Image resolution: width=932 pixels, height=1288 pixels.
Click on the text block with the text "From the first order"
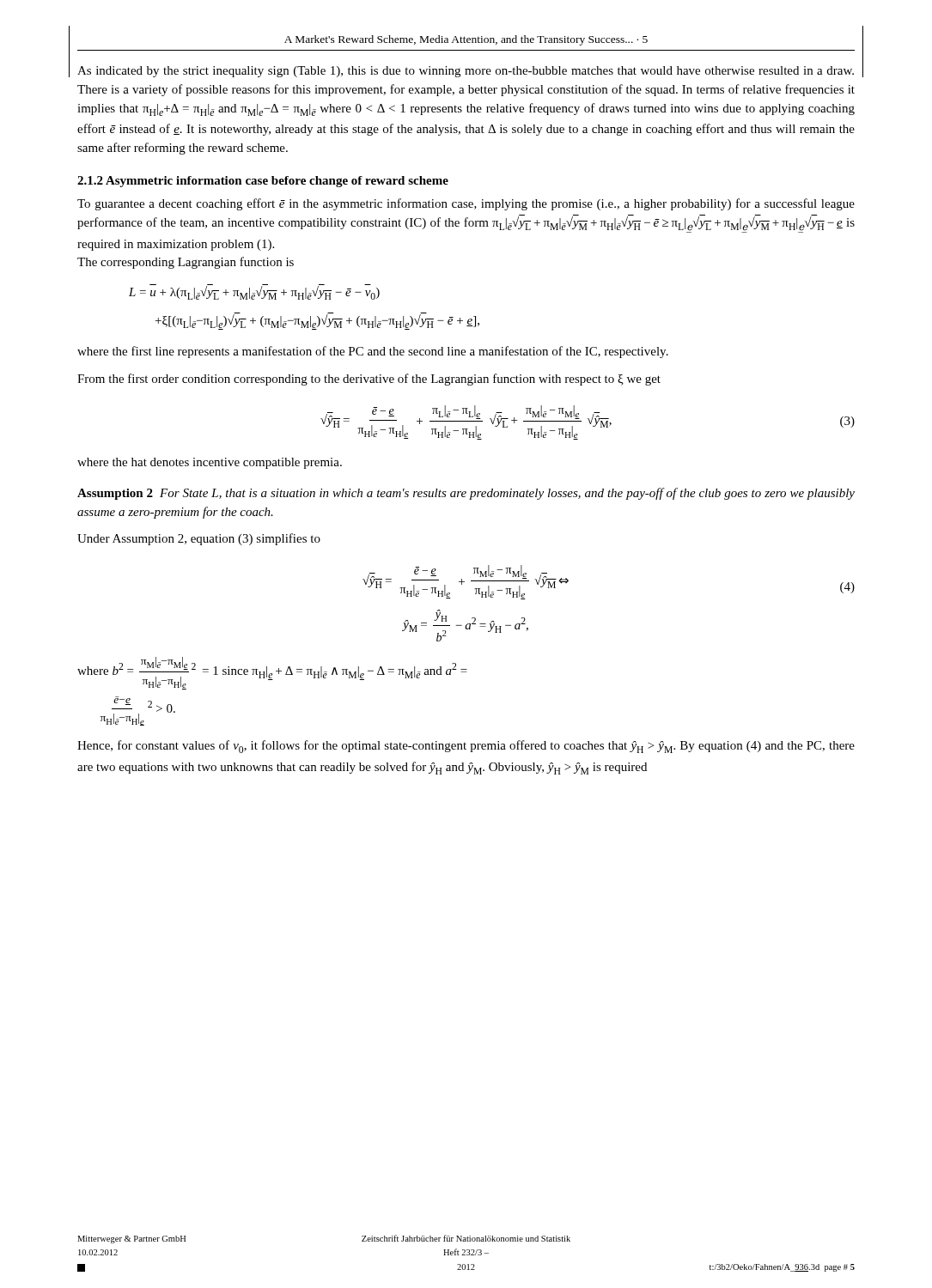point(466,380)
